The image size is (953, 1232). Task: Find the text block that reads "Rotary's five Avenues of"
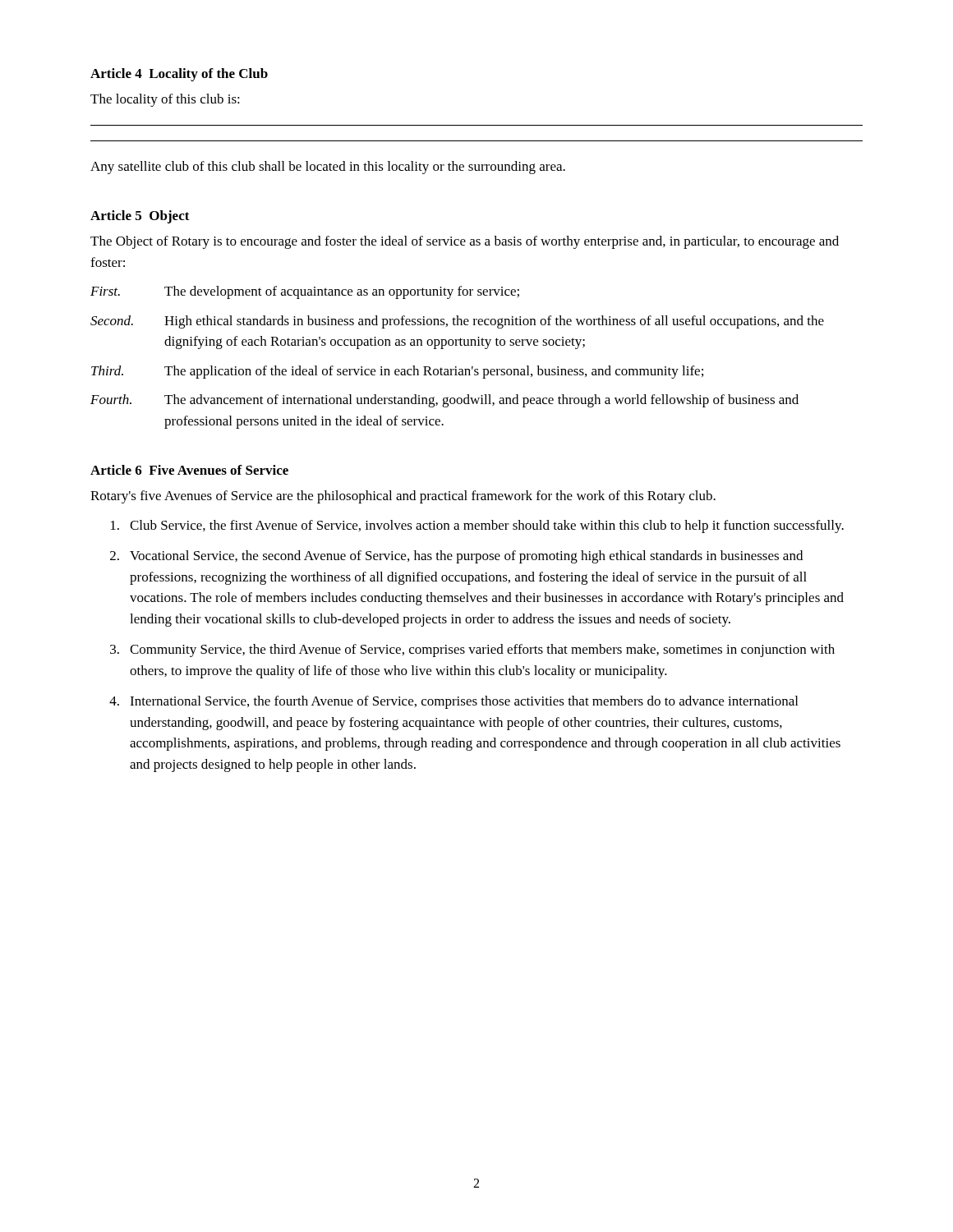pyautogui.click(x=403, y=496)
